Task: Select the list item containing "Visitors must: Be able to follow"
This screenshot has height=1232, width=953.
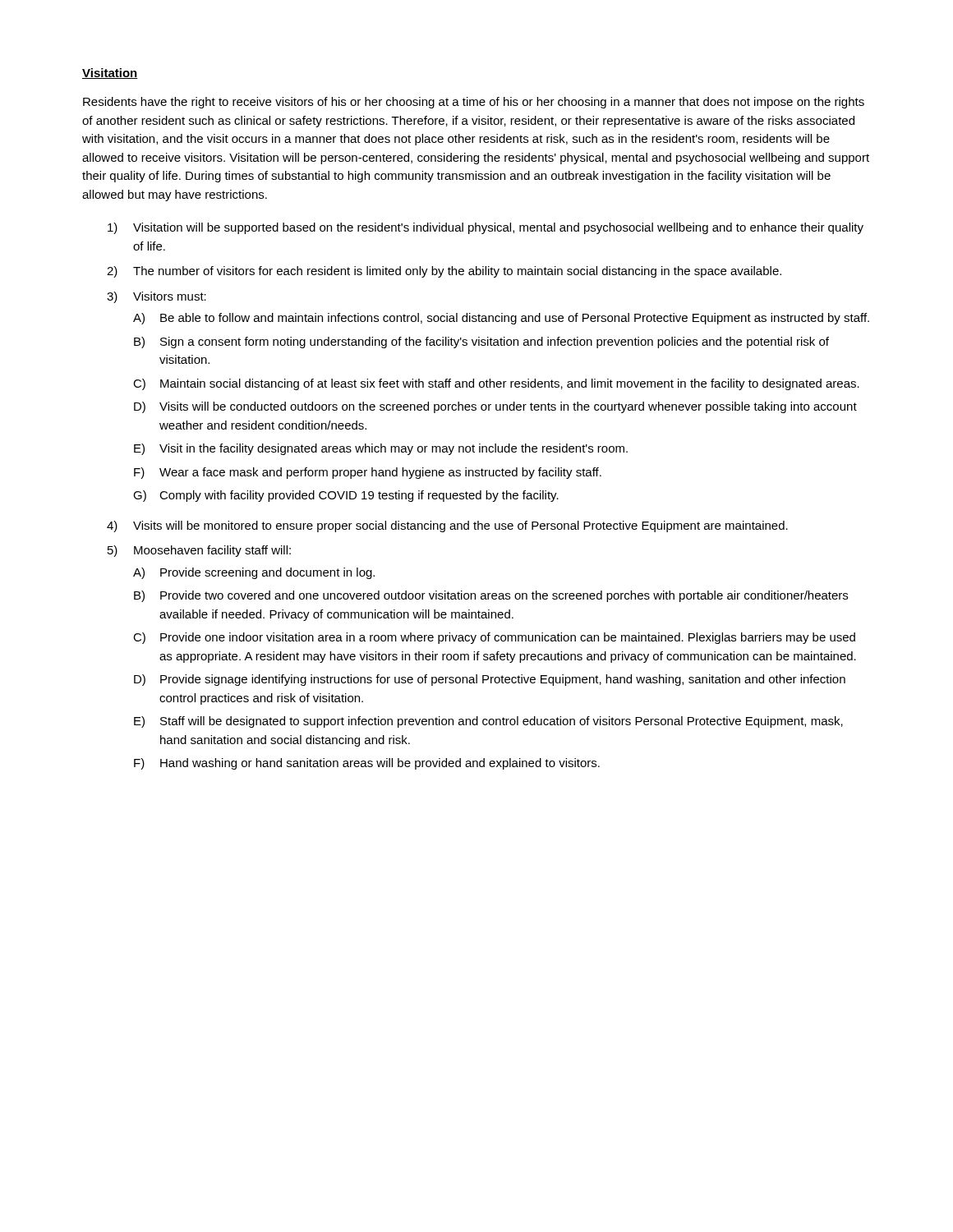Action: [x=502, y=398]
